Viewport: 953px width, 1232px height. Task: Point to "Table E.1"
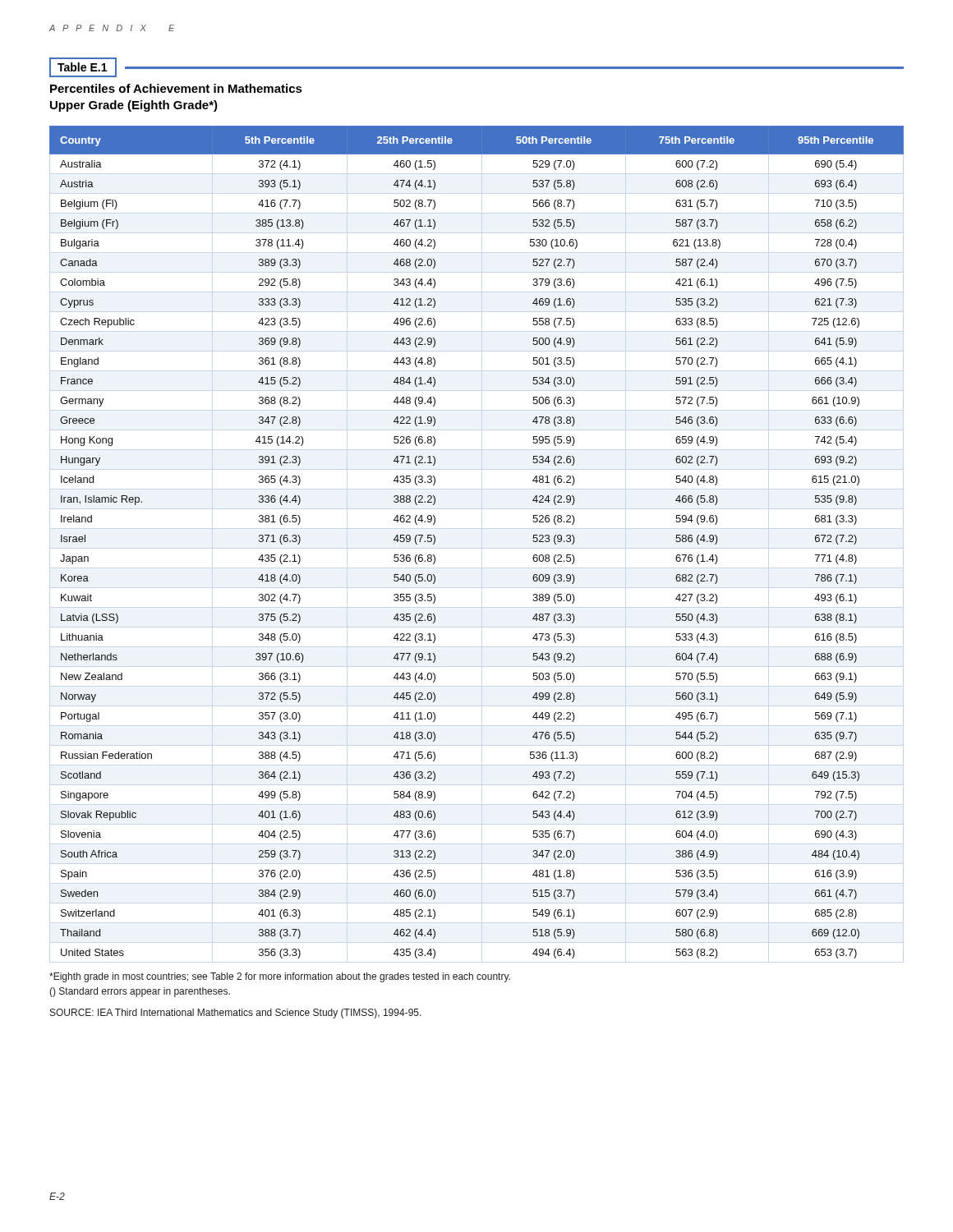[476, 67]
